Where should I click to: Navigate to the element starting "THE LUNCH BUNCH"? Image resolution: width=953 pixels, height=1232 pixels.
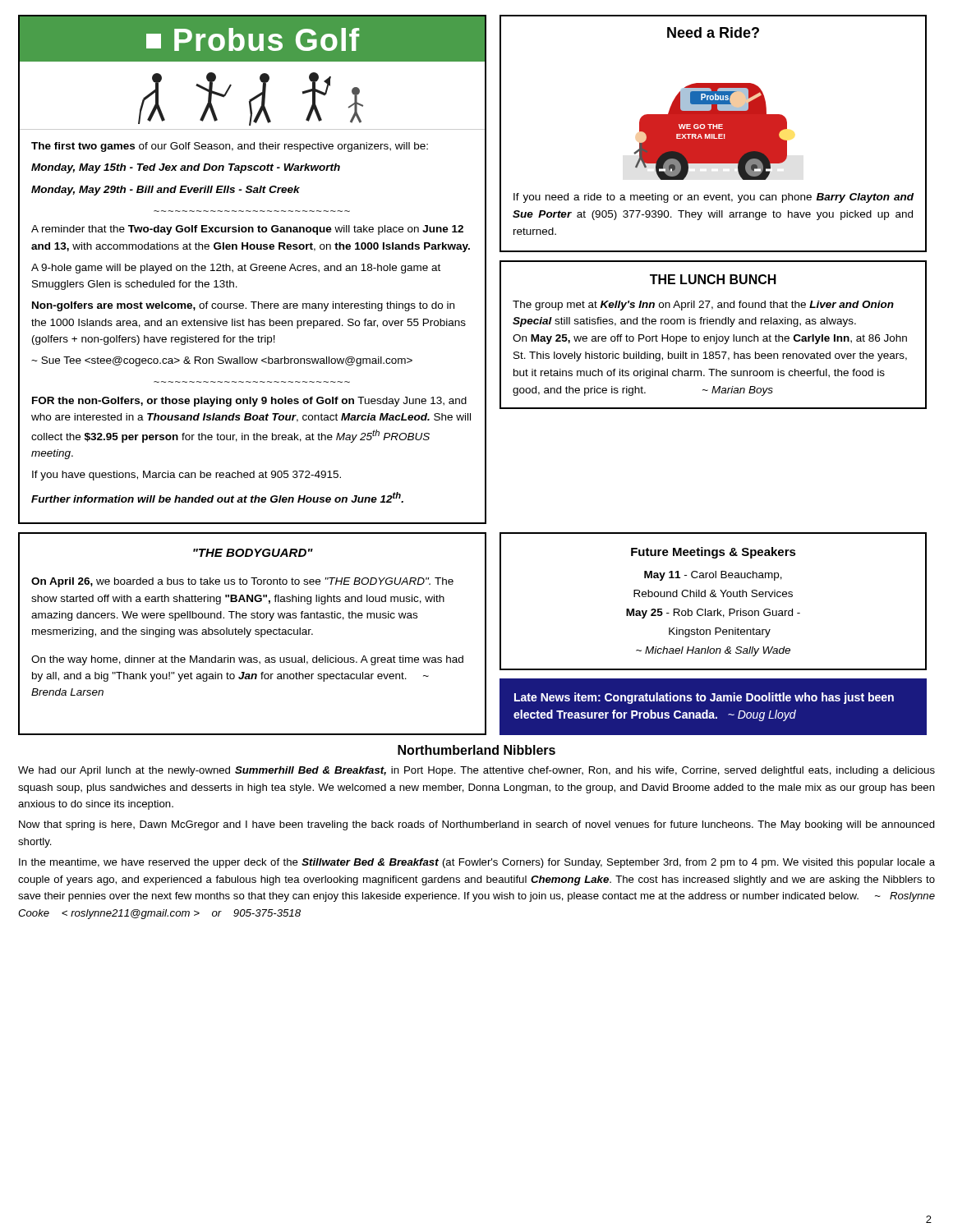(x=713, y=279)
